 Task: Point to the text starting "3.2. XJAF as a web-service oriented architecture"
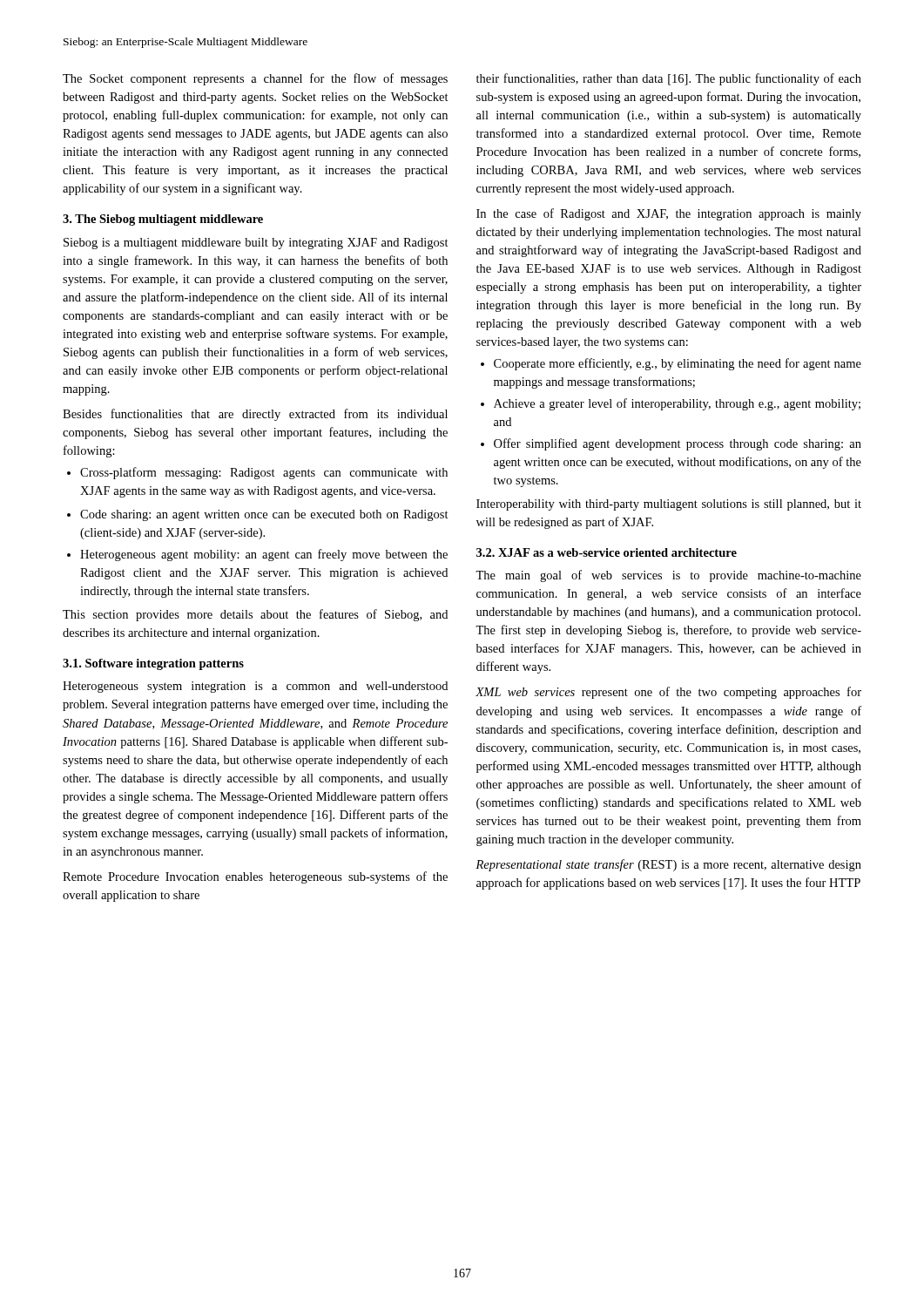(669, 553)
